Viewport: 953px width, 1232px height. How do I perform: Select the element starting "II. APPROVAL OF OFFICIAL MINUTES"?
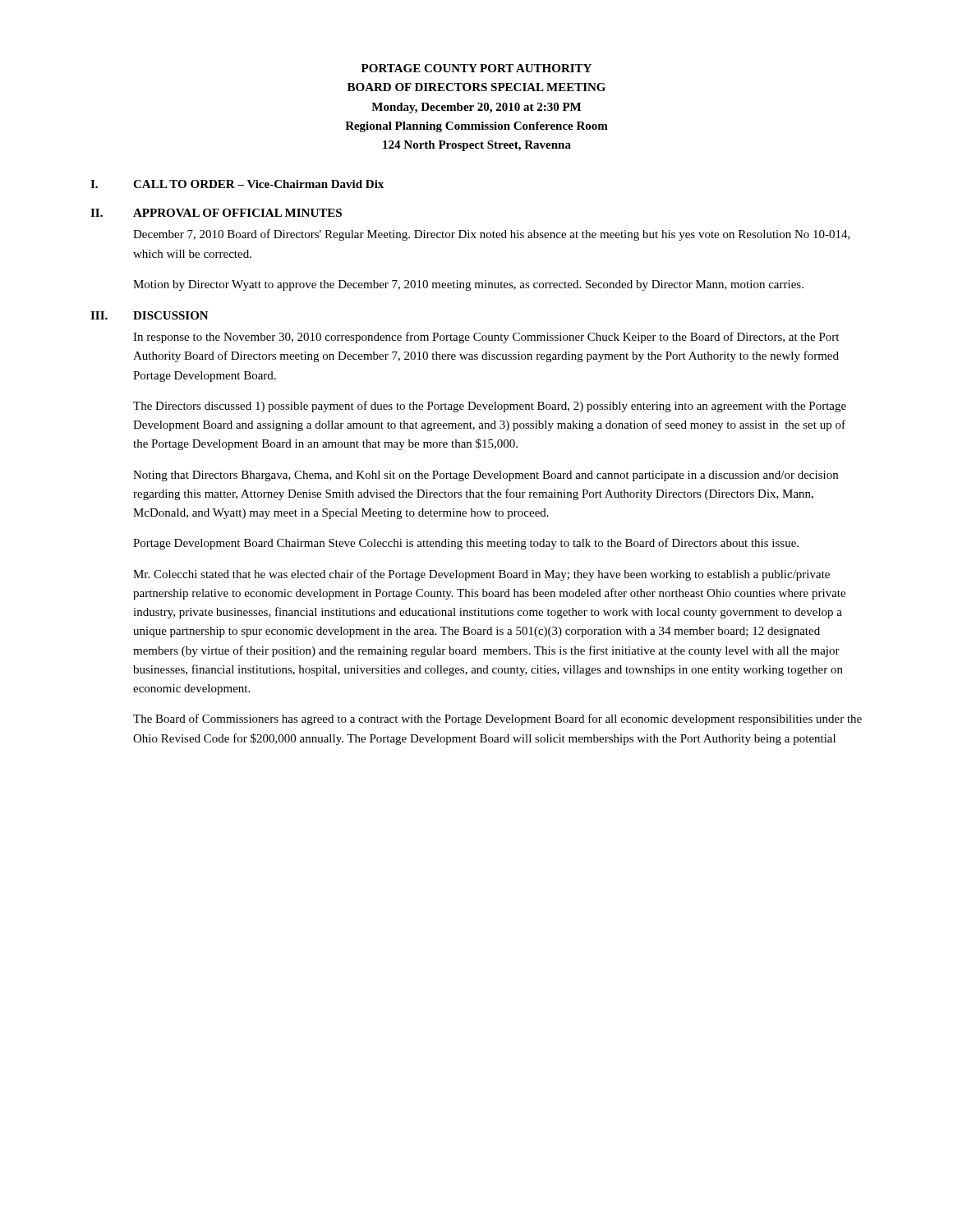[x=216, y=213]
